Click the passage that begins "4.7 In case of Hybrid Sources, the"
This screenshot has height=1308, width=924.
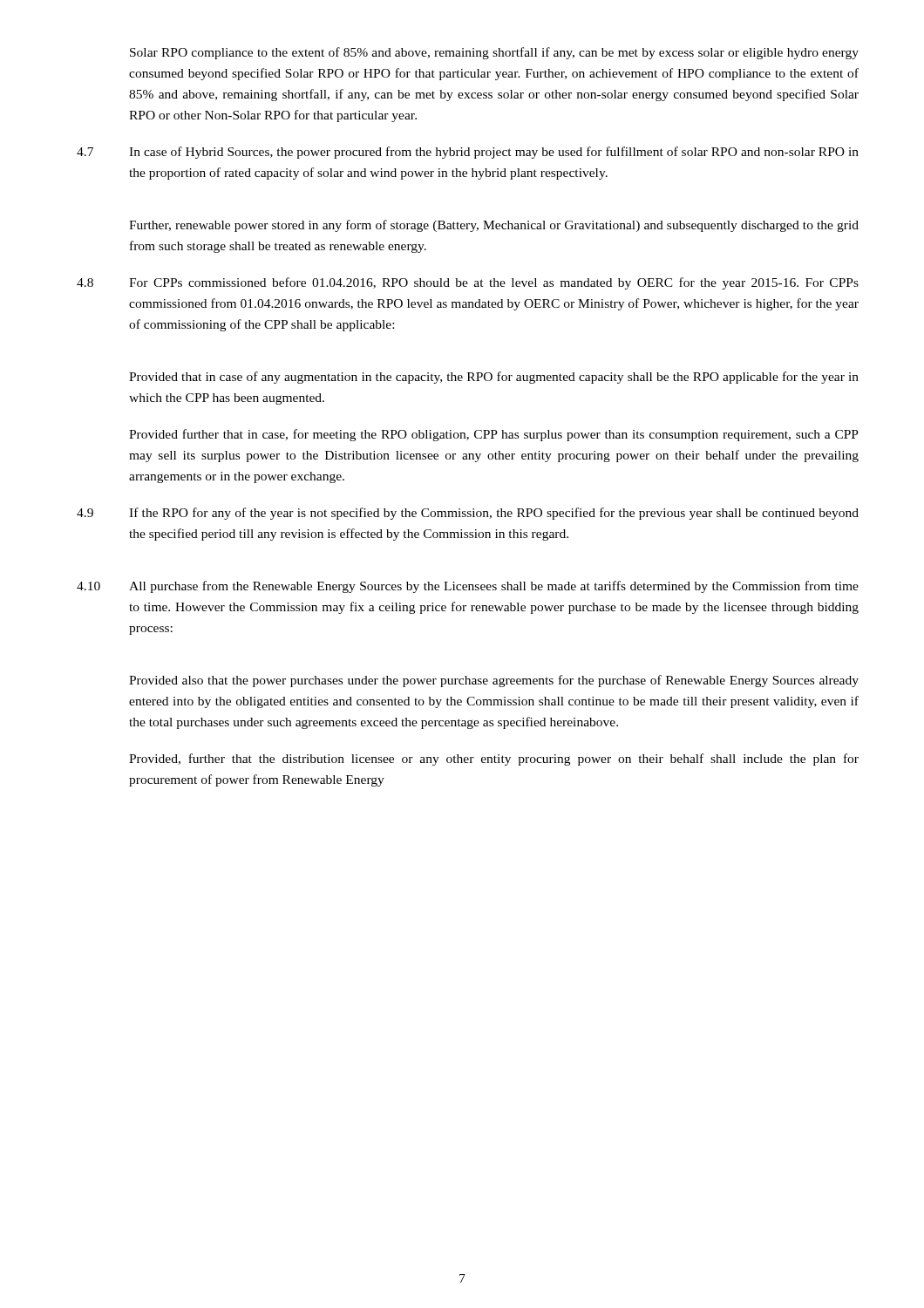(468, 170)
